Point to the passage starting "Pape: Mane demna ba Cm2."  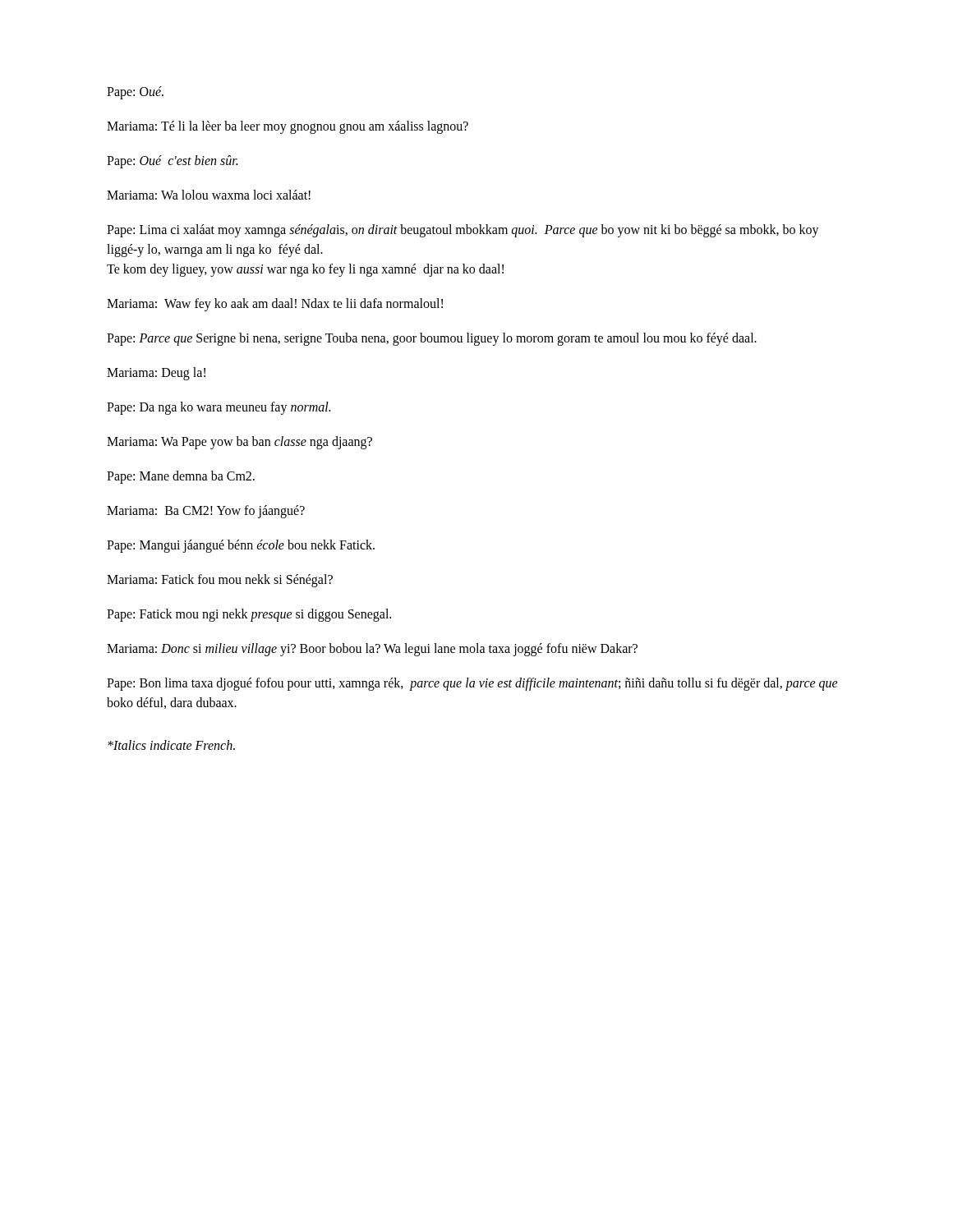pyautogui.click(x=181, y=476)
